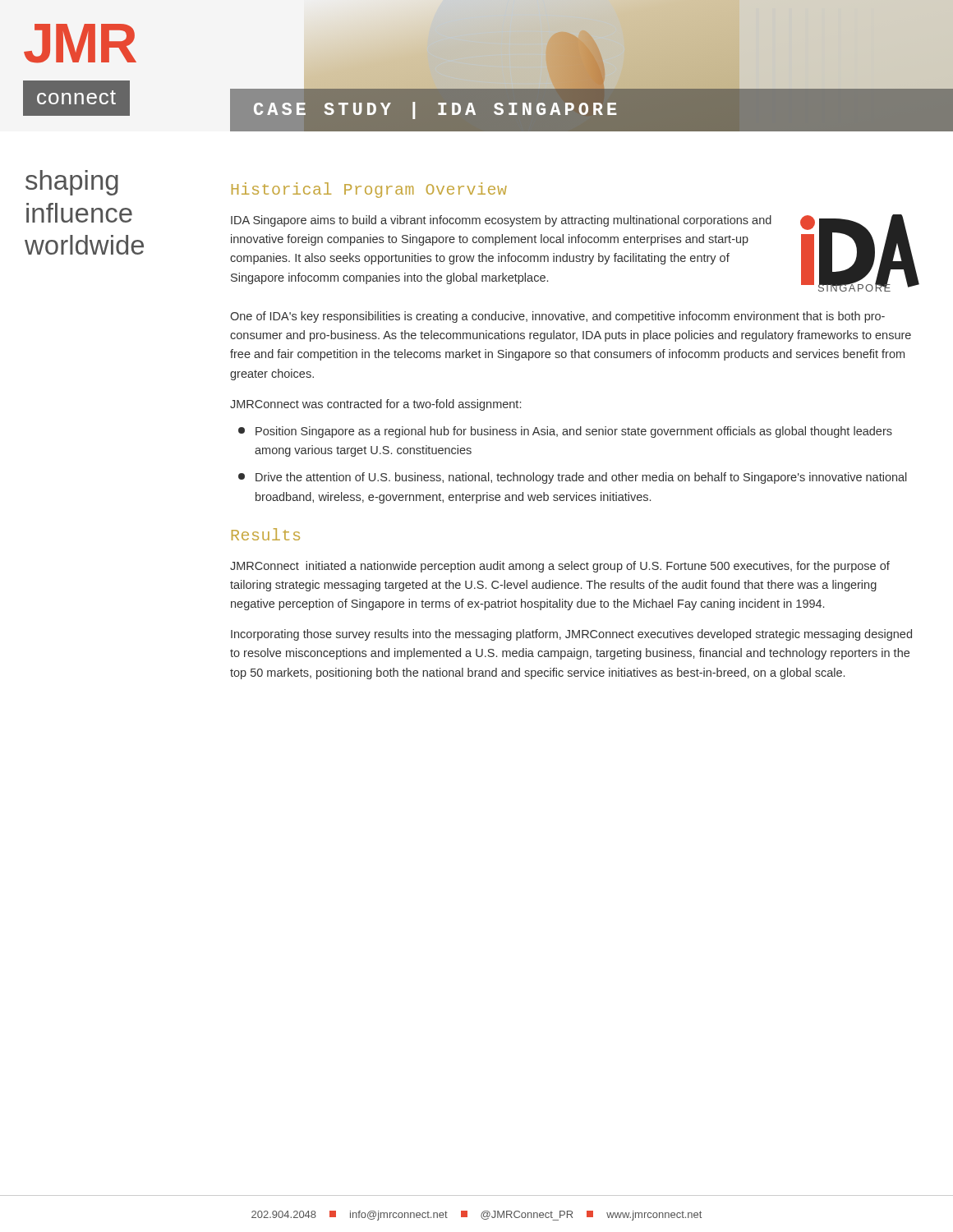Where is the passage that starts "Position Singapore as a regional hub for business"?
The width and height of the screenshot is (953, 1232).
click(x=579, y=441)
